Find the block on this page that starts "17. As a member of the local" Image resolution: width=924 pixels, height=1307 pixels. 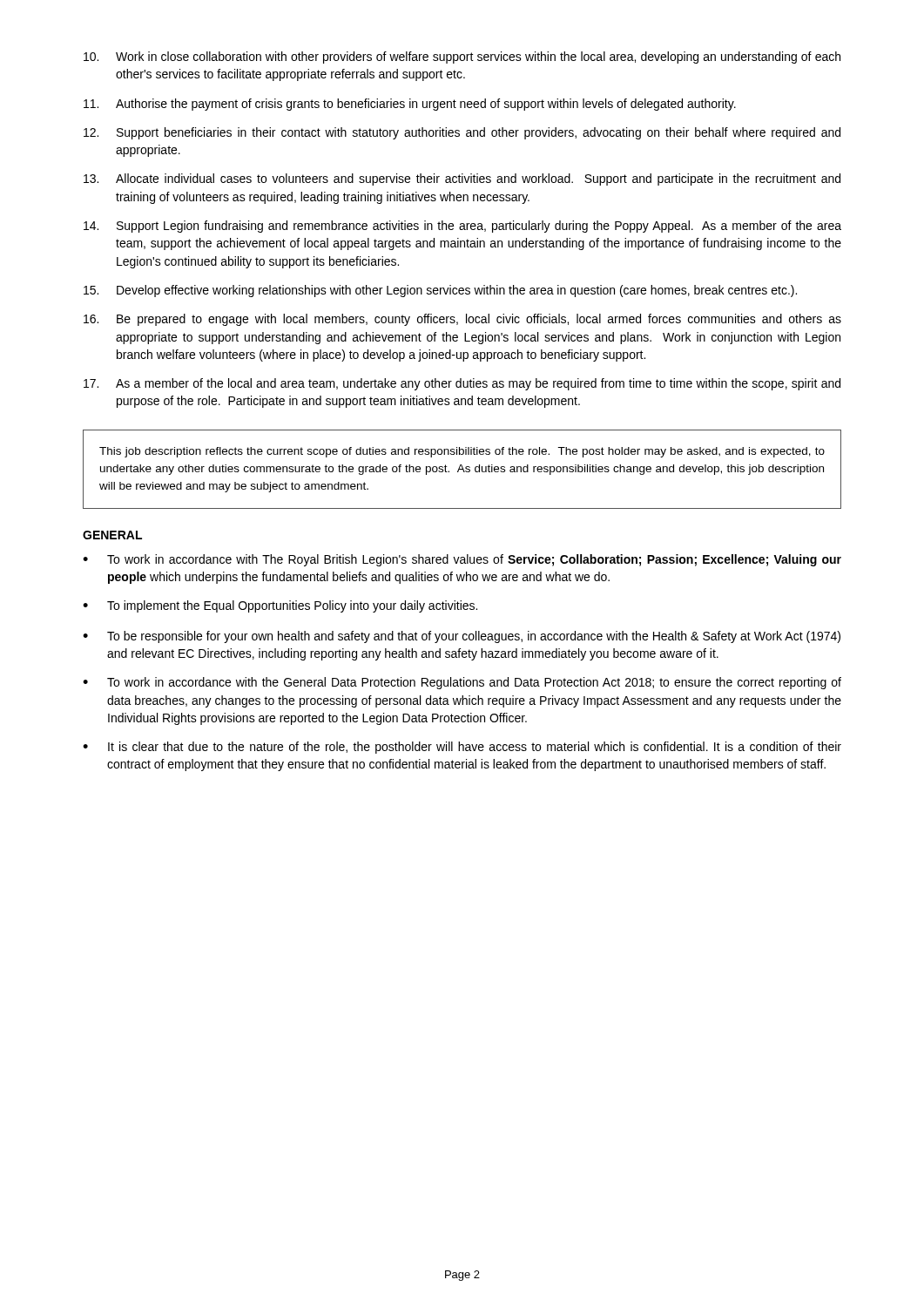pos(462,392)
